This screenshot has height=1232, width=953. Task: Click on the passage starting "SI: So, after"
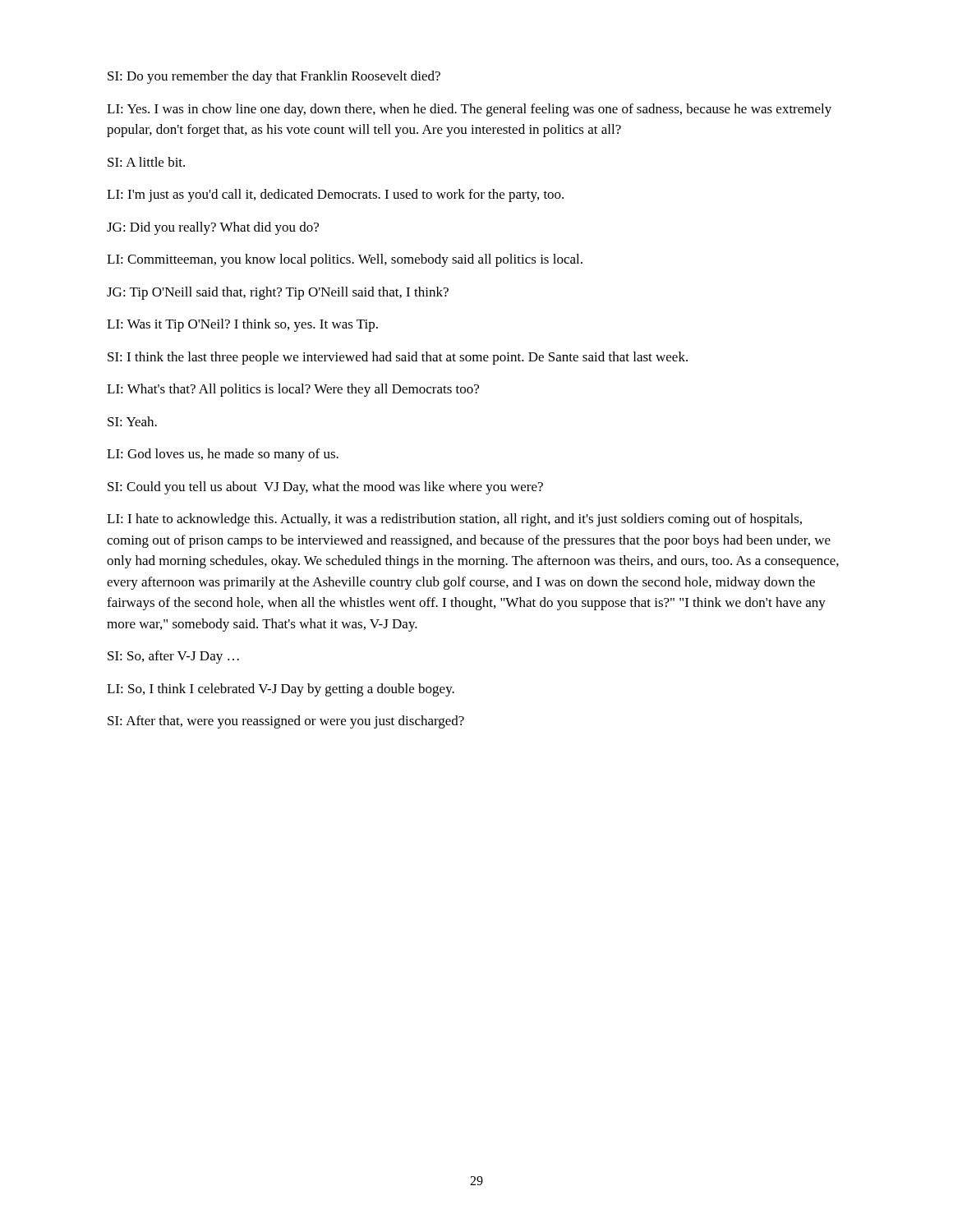pos(174,656)
